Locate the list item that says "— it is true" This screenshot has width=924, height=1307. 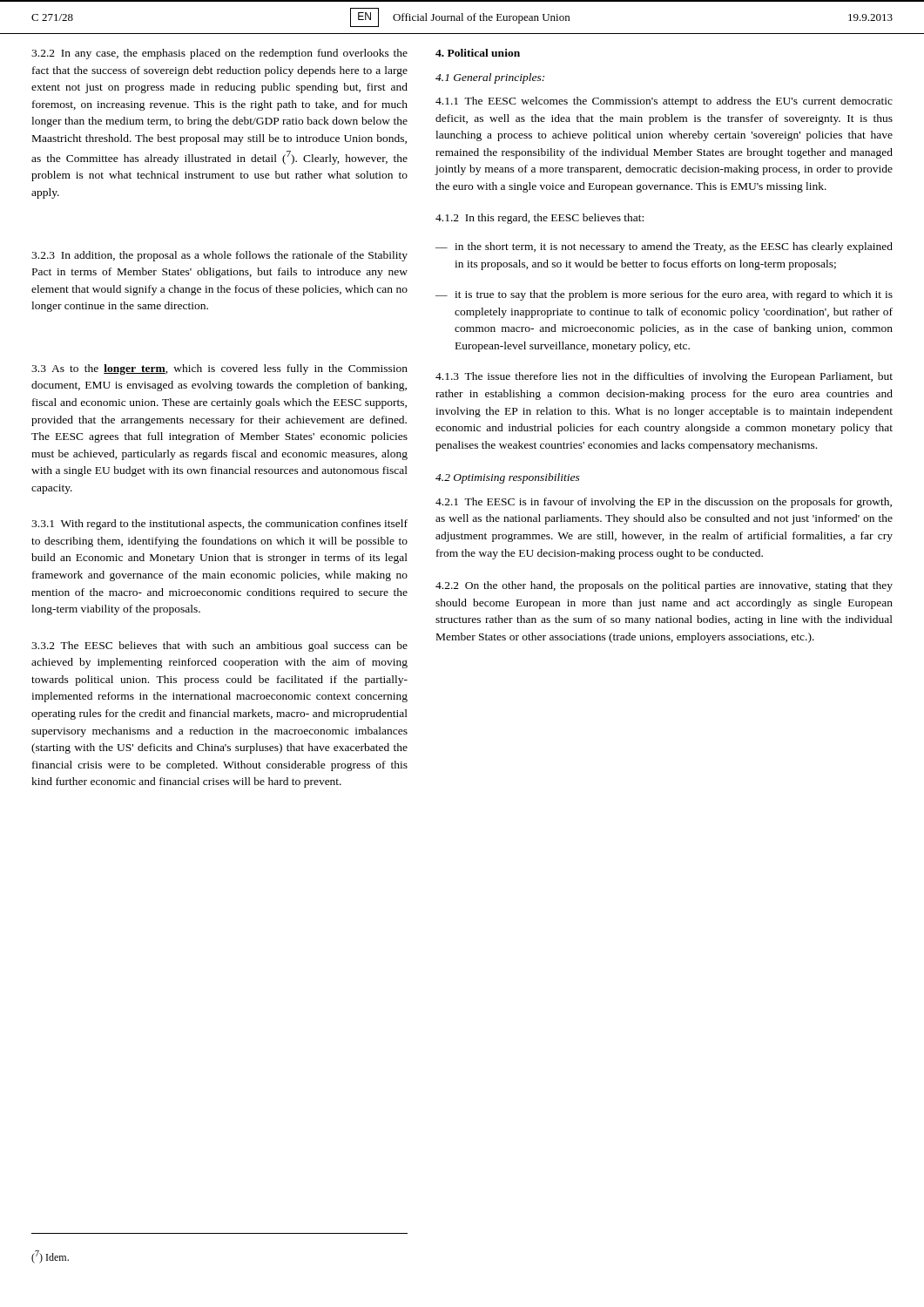[x=664, y=320]
